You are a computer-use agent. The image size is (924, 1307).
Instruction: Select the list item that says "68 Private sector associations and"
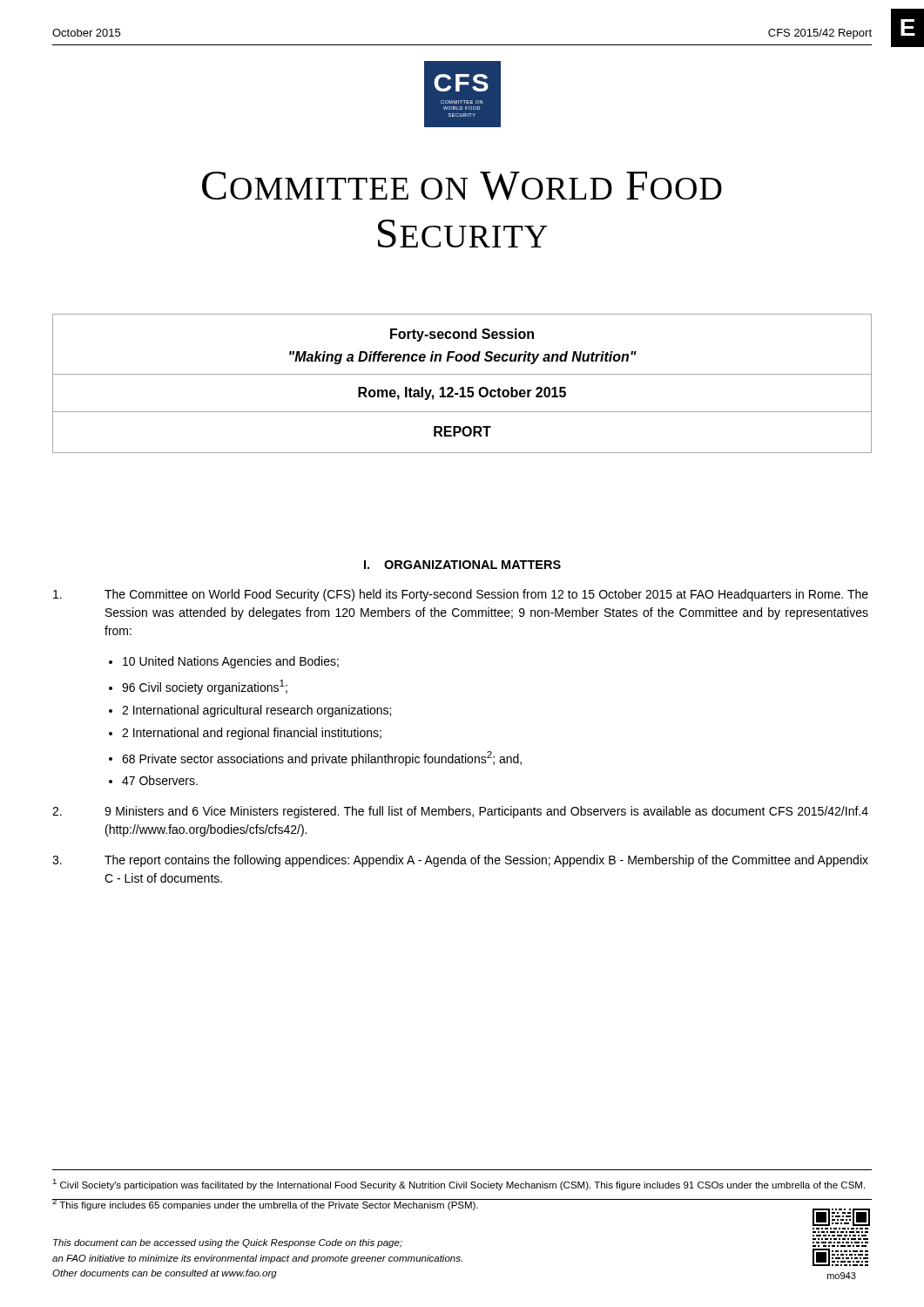[x=322, y=757]
